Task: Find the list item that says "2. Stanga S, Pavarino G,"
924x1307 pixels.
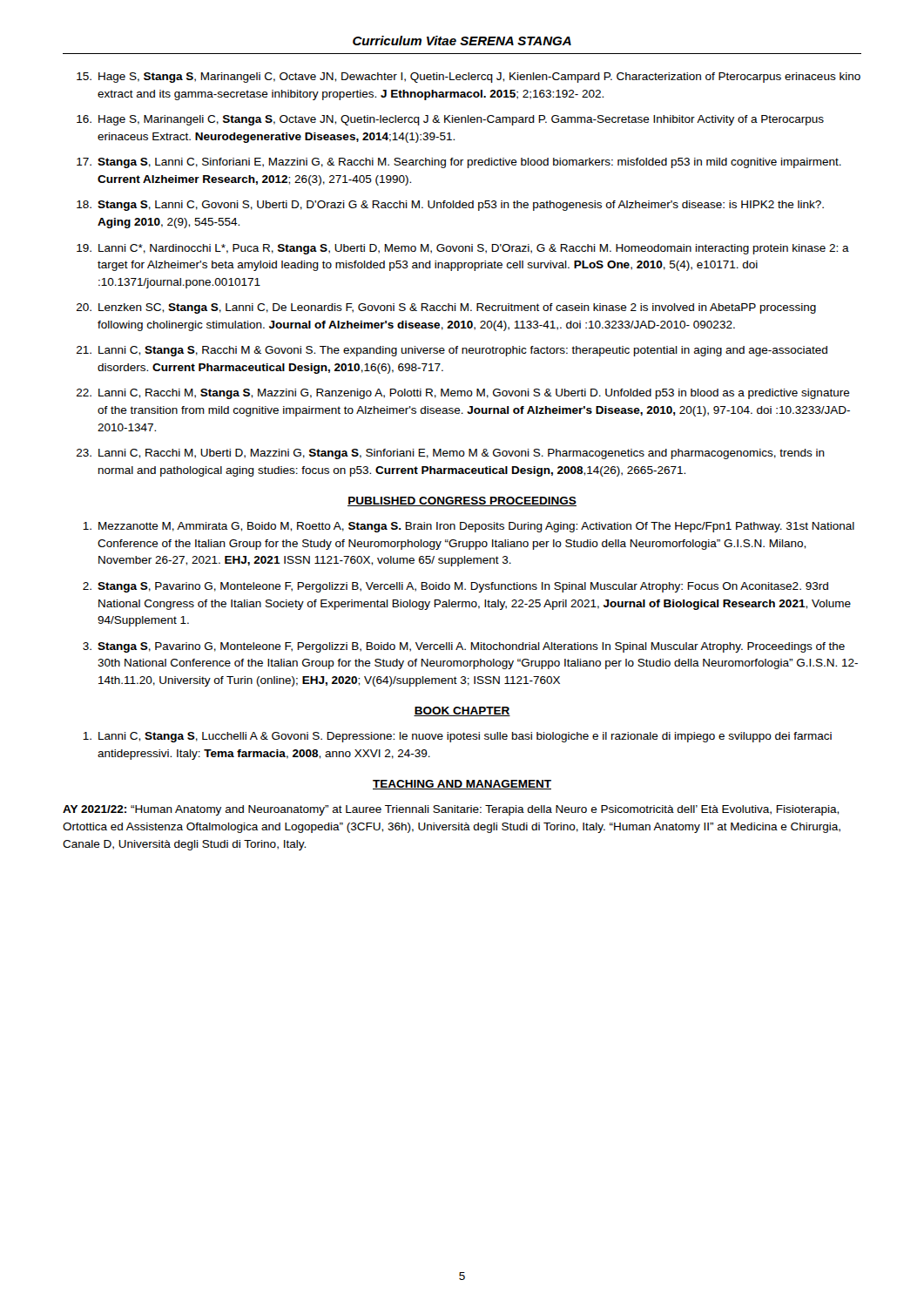Action: 462,603
